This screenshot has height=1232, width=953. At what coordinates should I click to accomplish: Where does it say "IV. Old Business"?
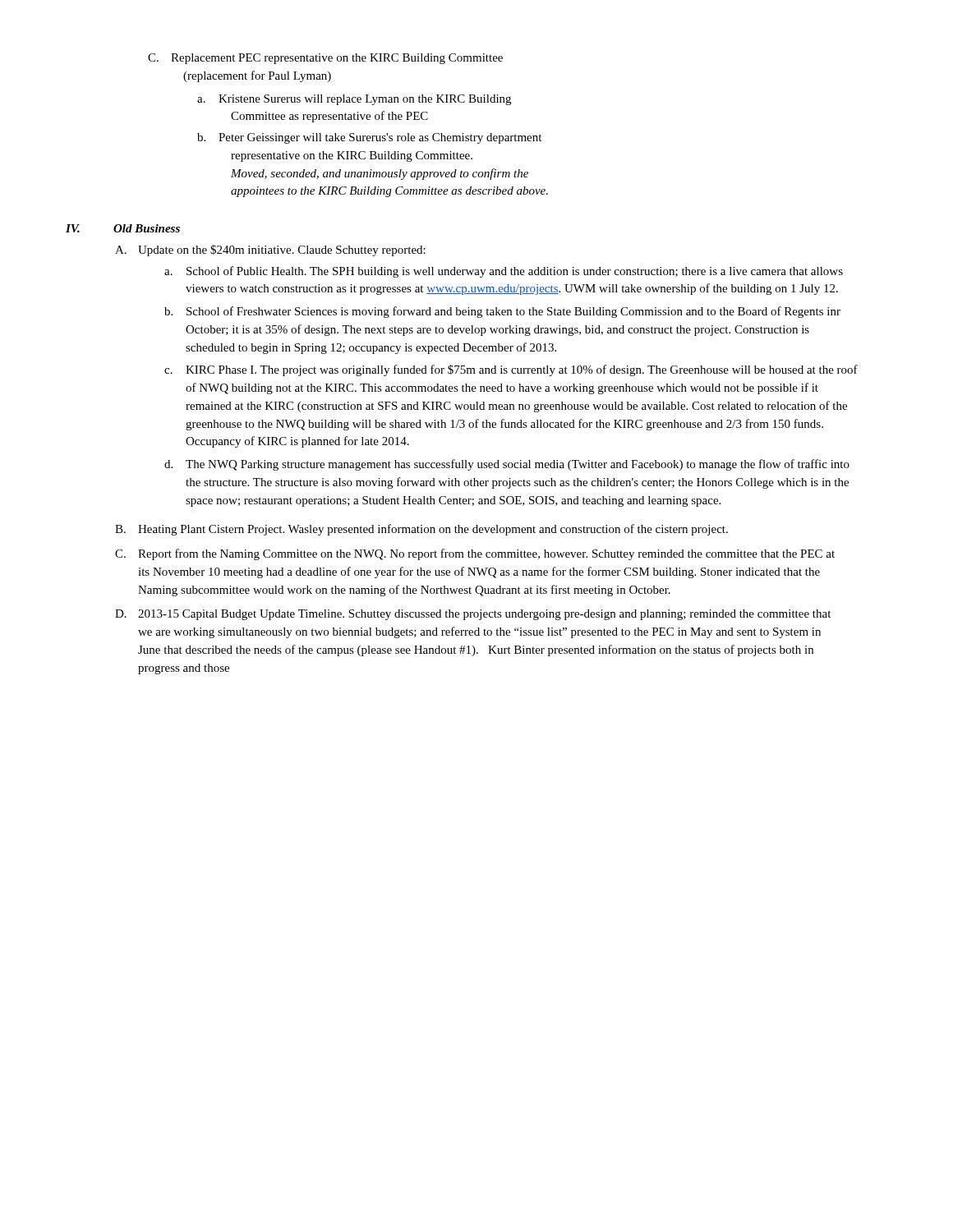[123, 229]
